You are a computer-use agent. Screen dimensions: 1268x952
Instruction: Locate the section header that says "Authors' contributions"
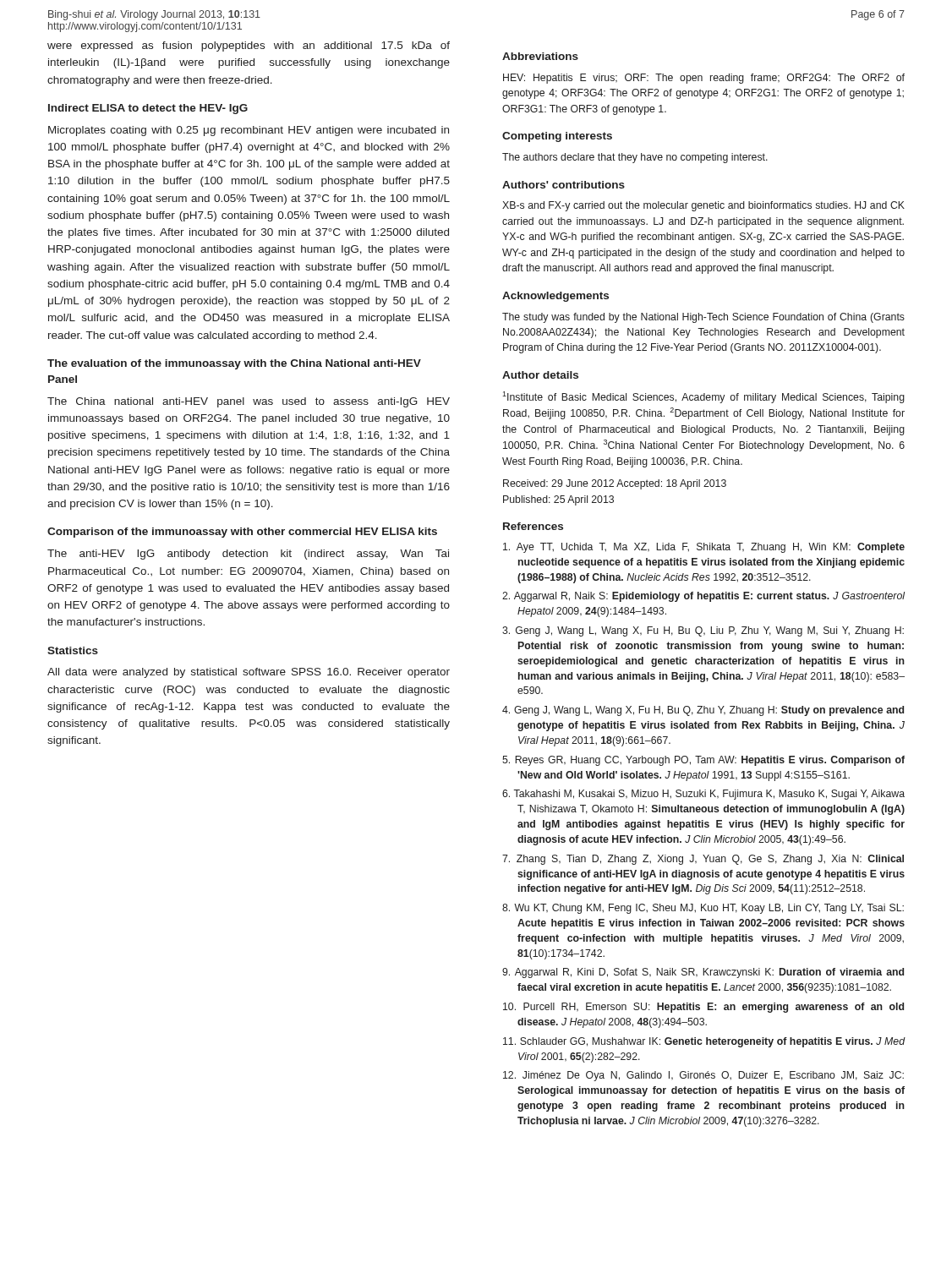pyautogui.click(x=563, y=184)
